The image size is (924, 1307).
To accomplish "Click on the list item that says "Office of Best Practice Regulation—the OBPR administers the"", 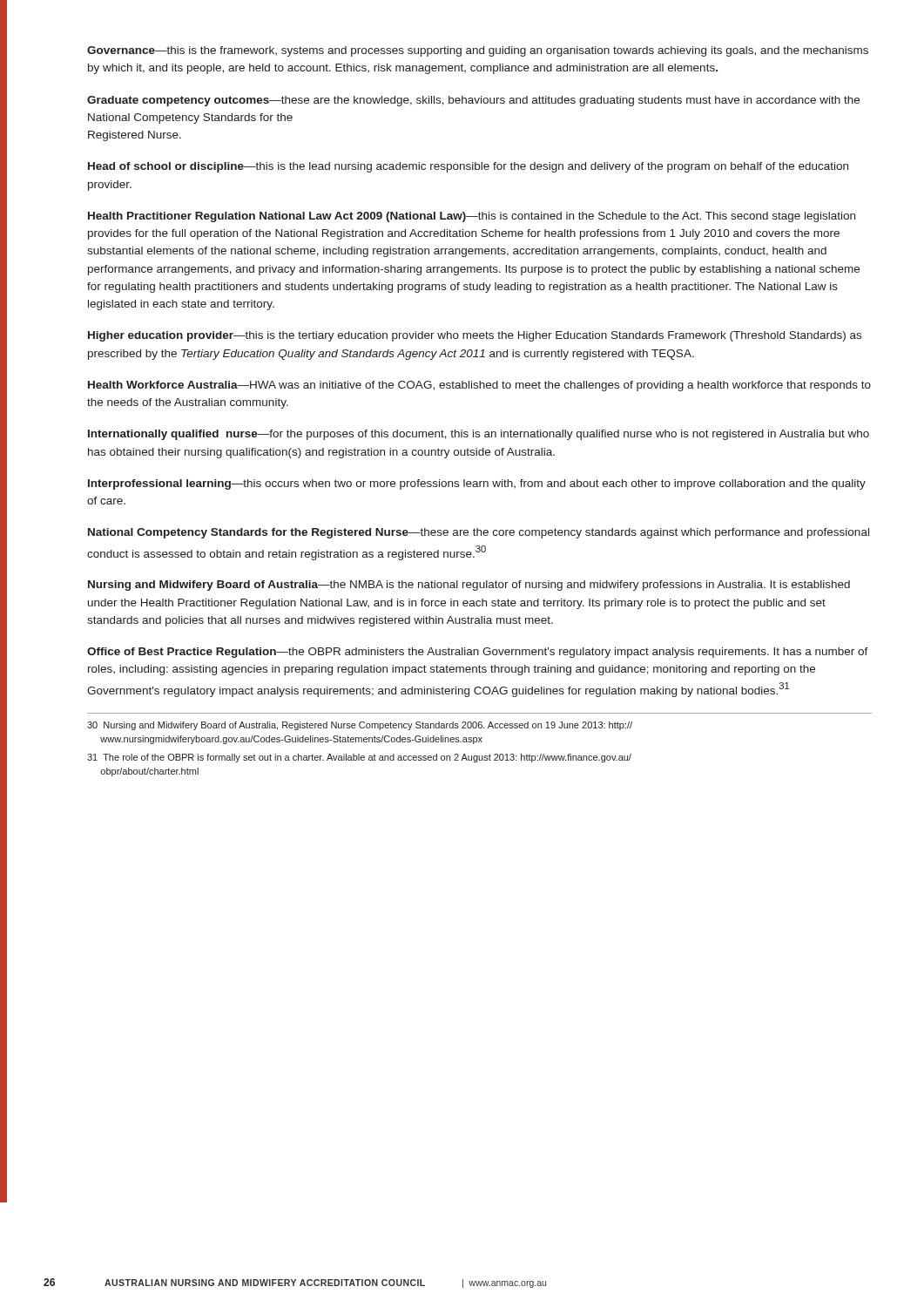I will tap(479, 671).
